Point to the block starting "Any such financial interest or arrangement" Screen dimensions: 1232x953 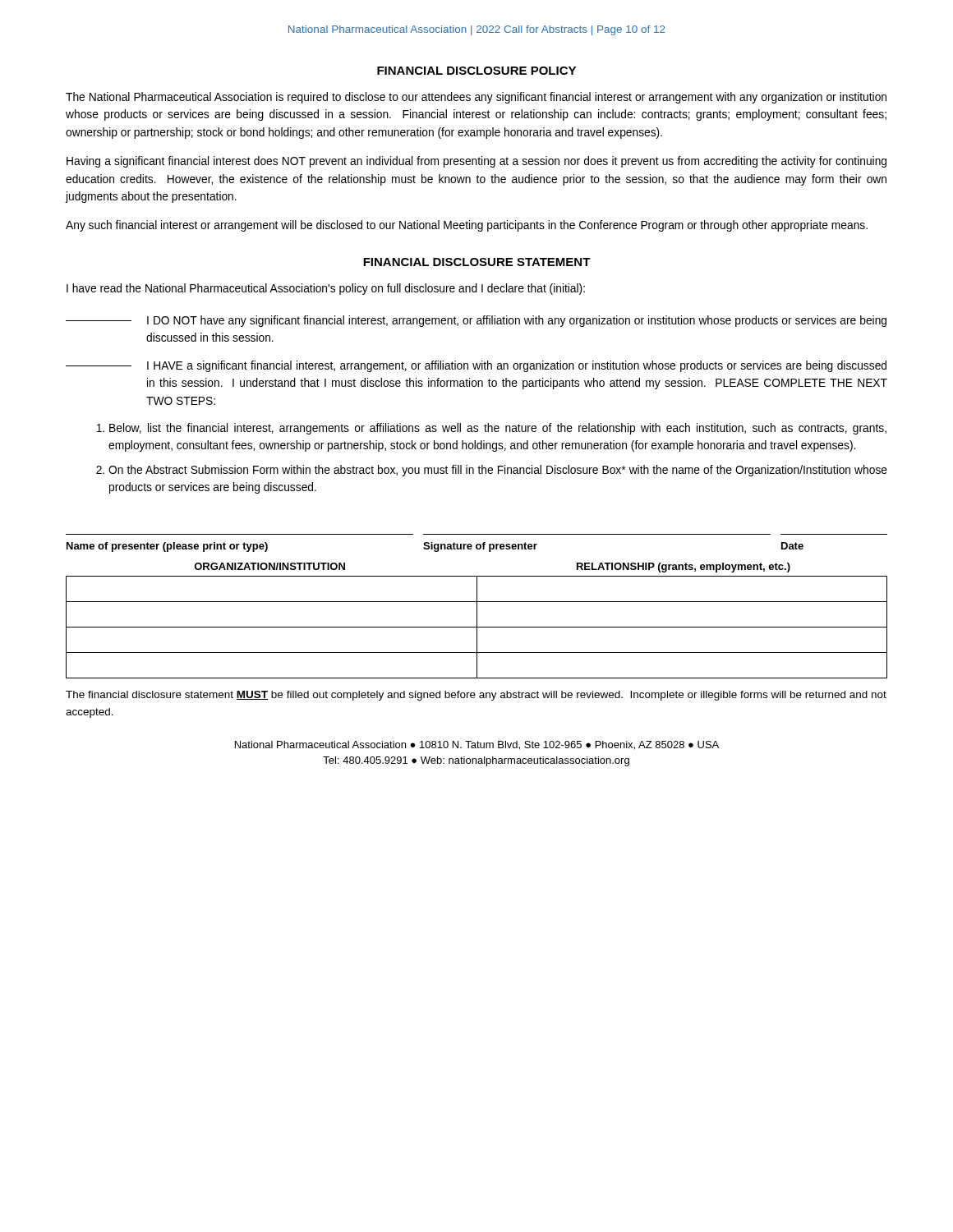tap(467, 226)
